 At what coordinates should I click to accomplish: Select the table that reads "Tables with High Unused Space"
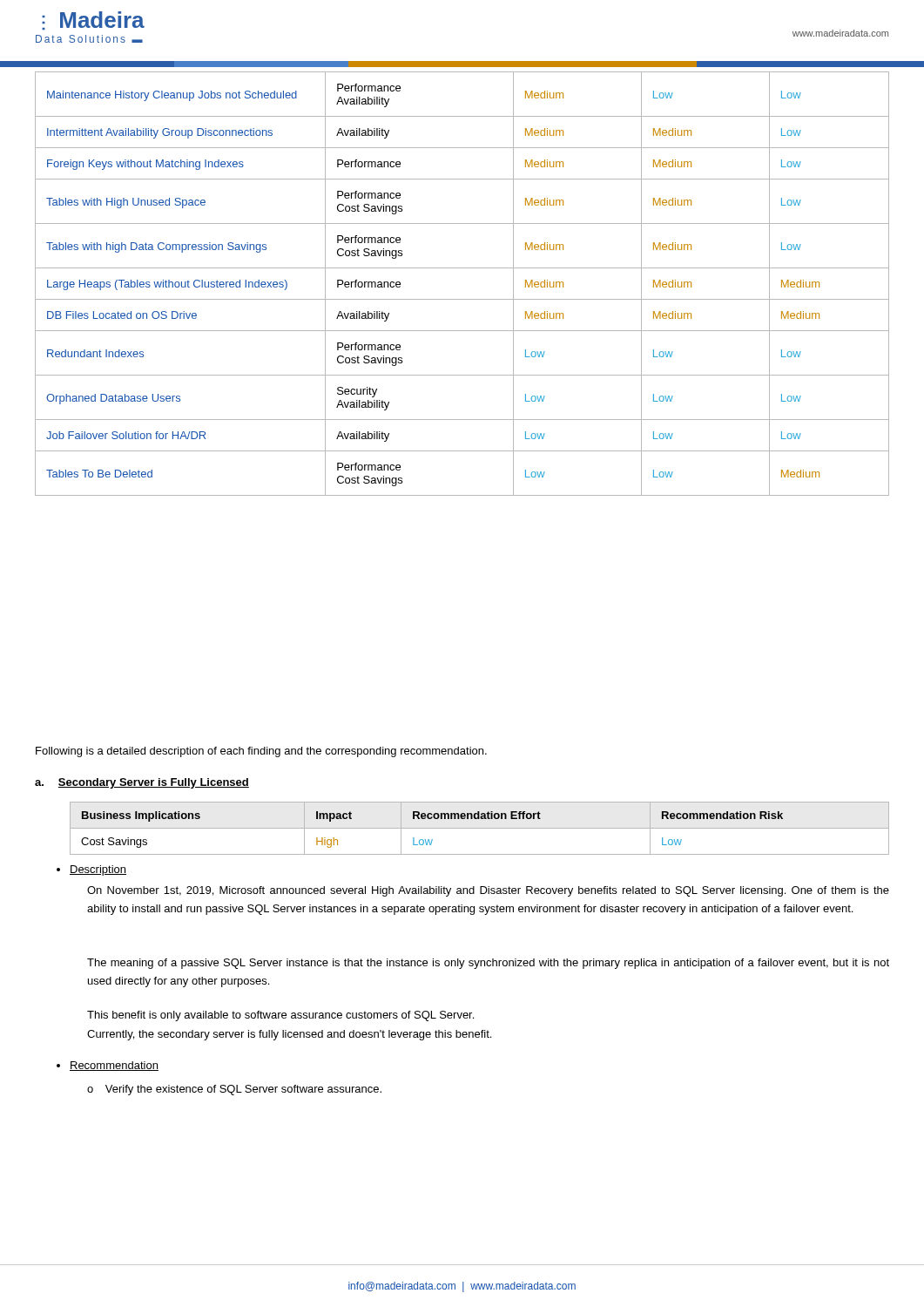[462, 291]
